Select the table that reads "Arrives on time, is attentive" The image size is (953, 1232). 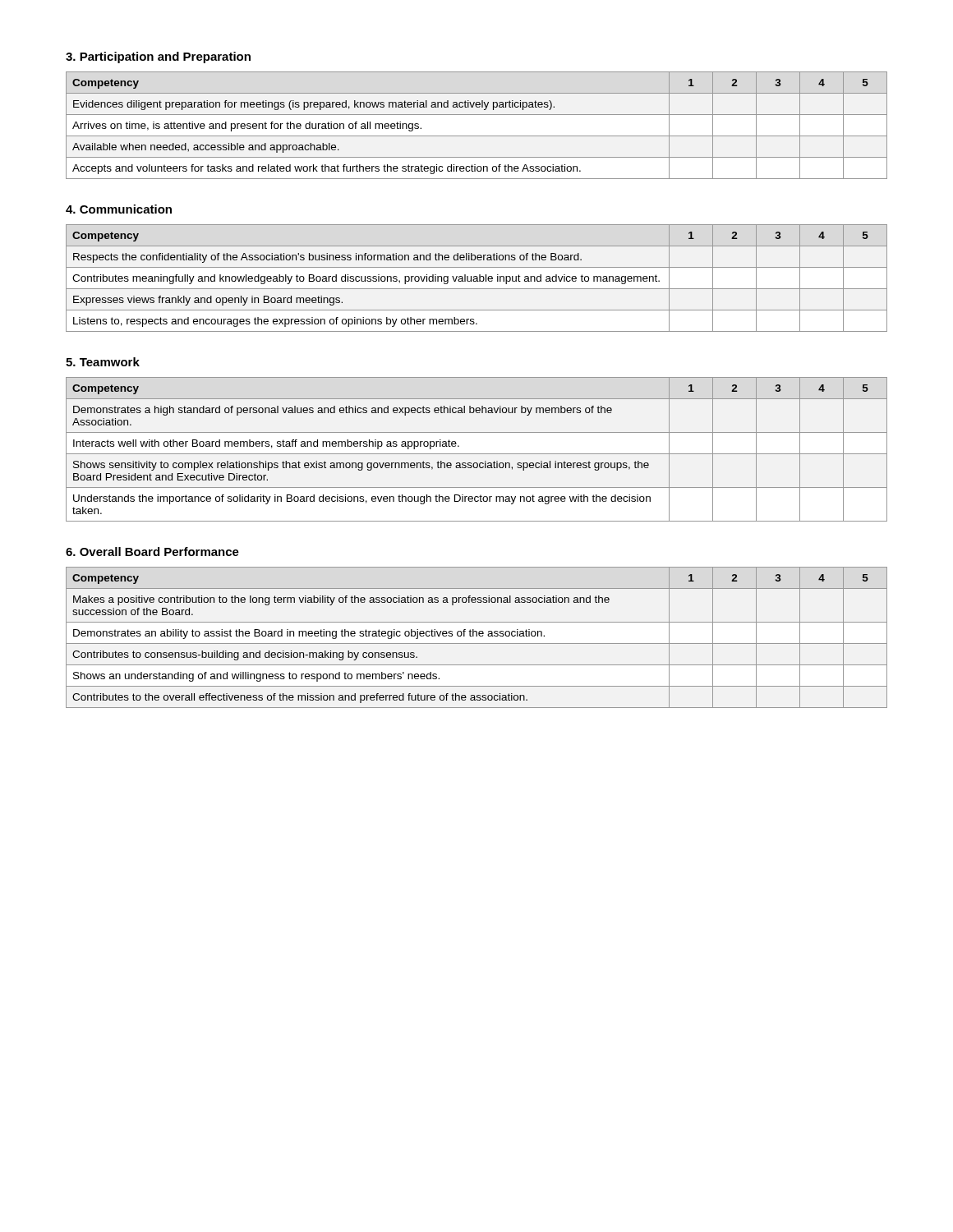point(476,125)
